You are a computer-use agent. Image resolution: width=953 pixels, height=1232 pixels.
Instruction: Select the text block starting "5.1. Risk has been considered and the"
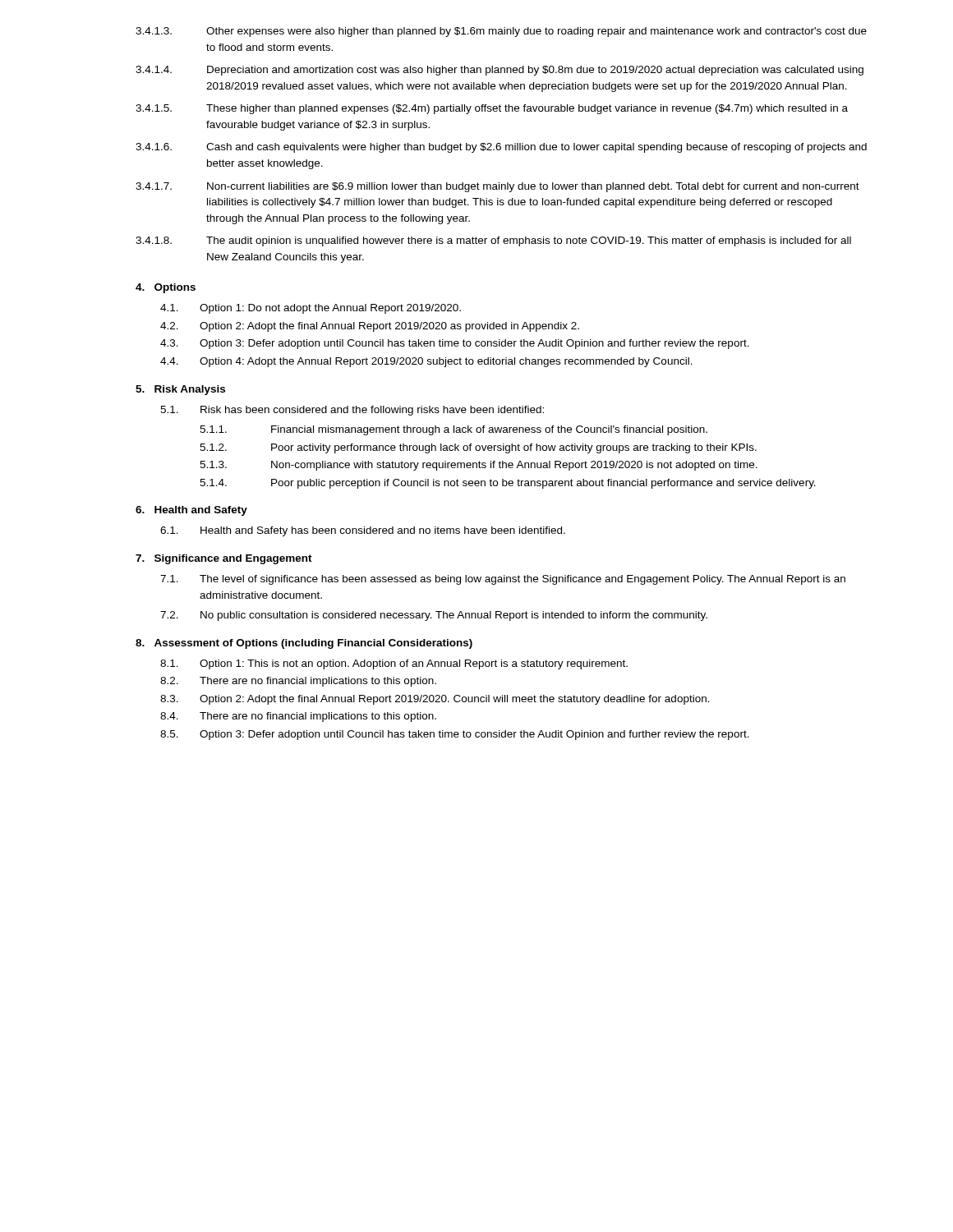pos(516,409)
